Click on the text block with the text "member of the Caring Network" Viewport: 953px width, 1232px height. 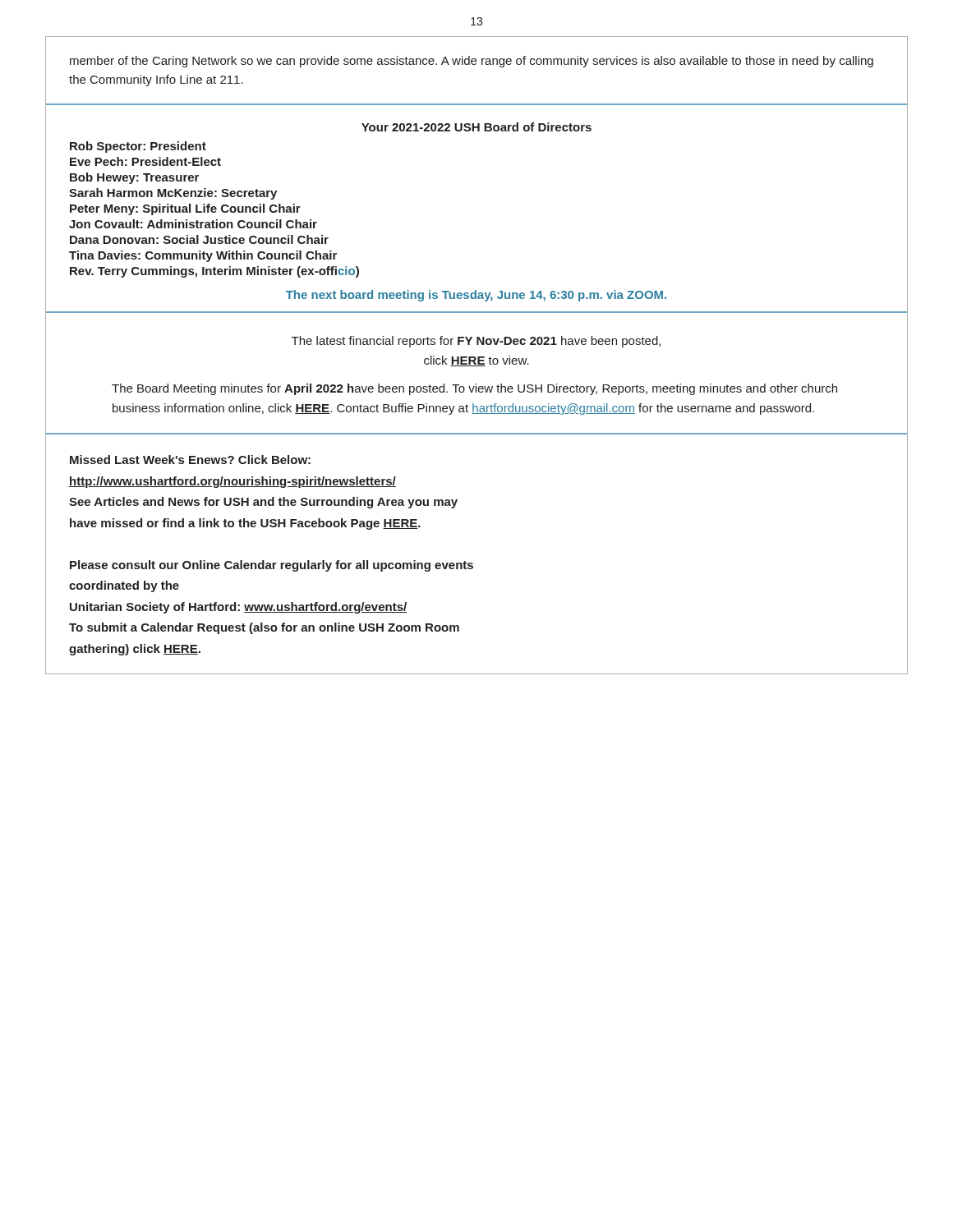(x=471, y=70)
